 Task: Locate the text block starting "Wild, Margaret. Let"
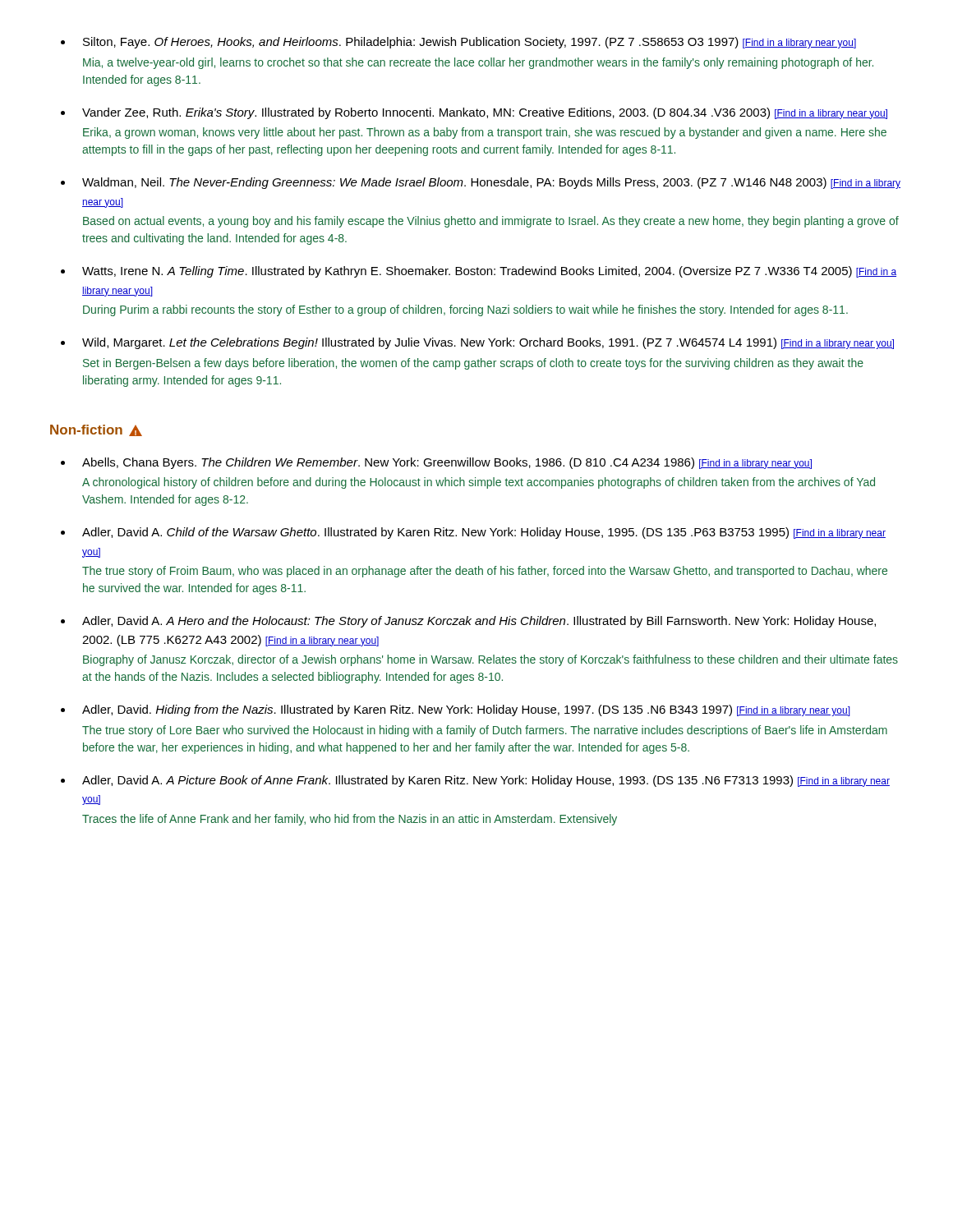[493, 362]
